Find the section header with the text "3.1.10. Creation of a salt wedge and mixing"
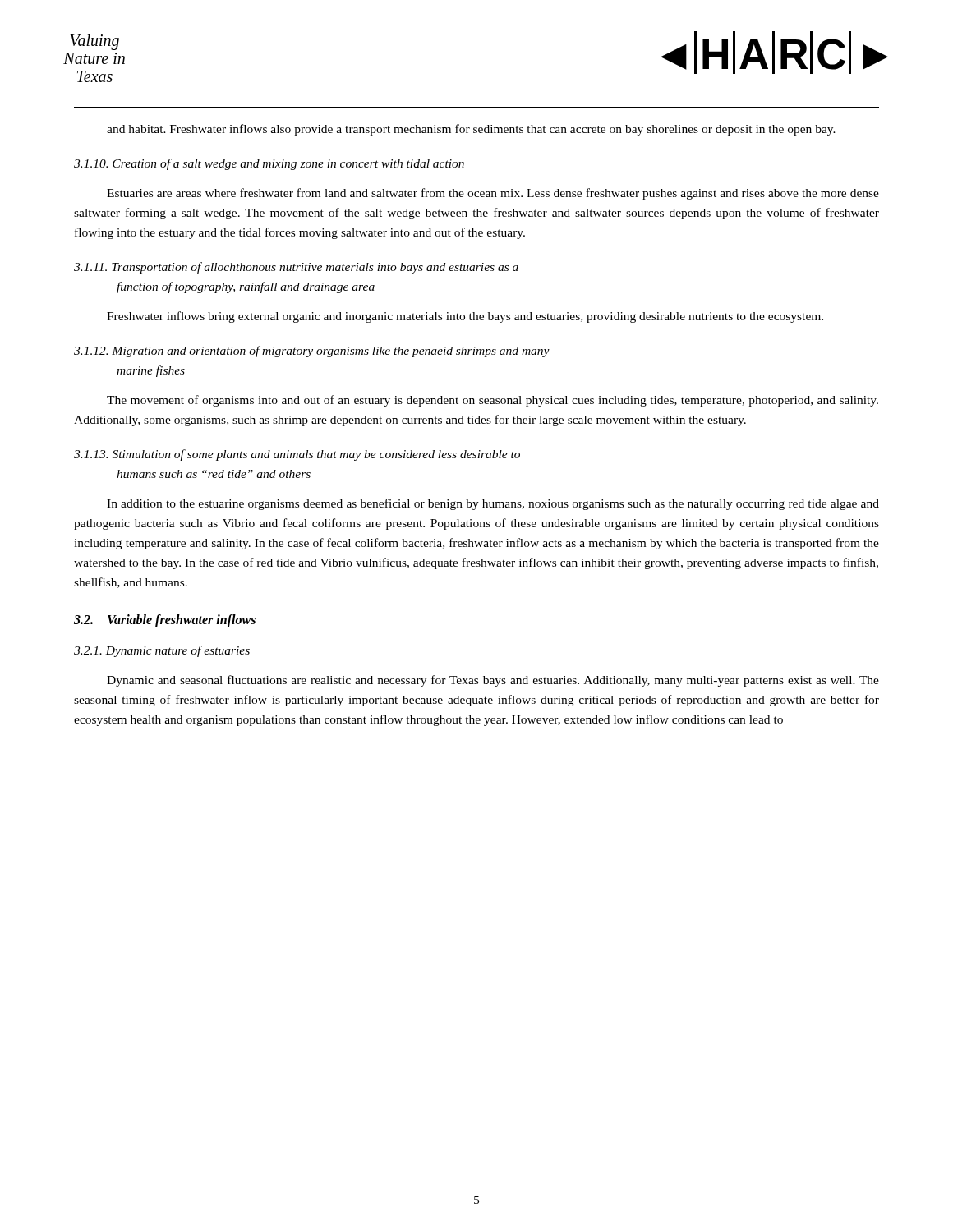This screenshot has width=953, height=1232. (x=269, y=163)
